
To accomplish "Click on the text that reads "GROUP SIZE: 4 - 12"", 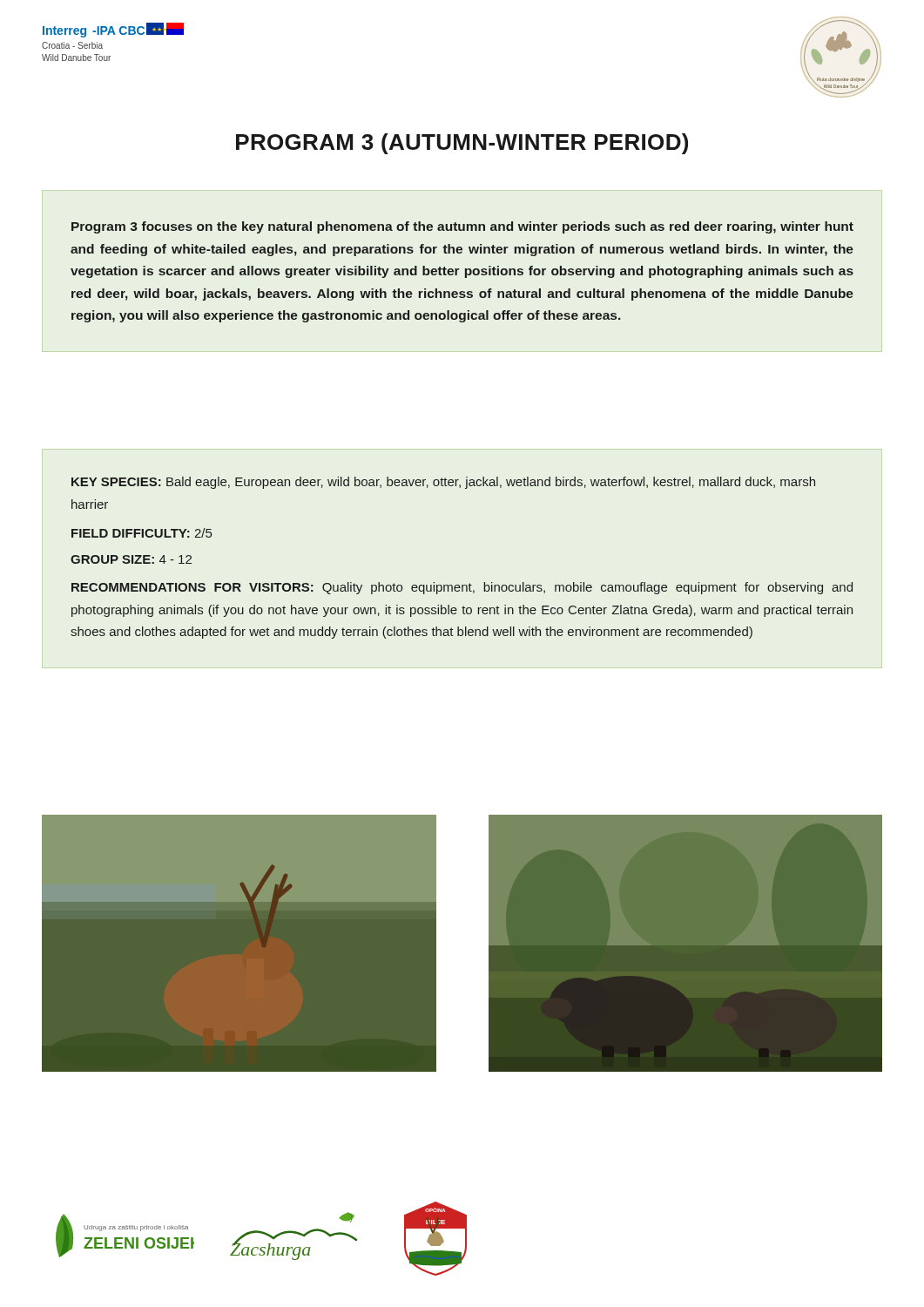I will click(x=131, y=559).
